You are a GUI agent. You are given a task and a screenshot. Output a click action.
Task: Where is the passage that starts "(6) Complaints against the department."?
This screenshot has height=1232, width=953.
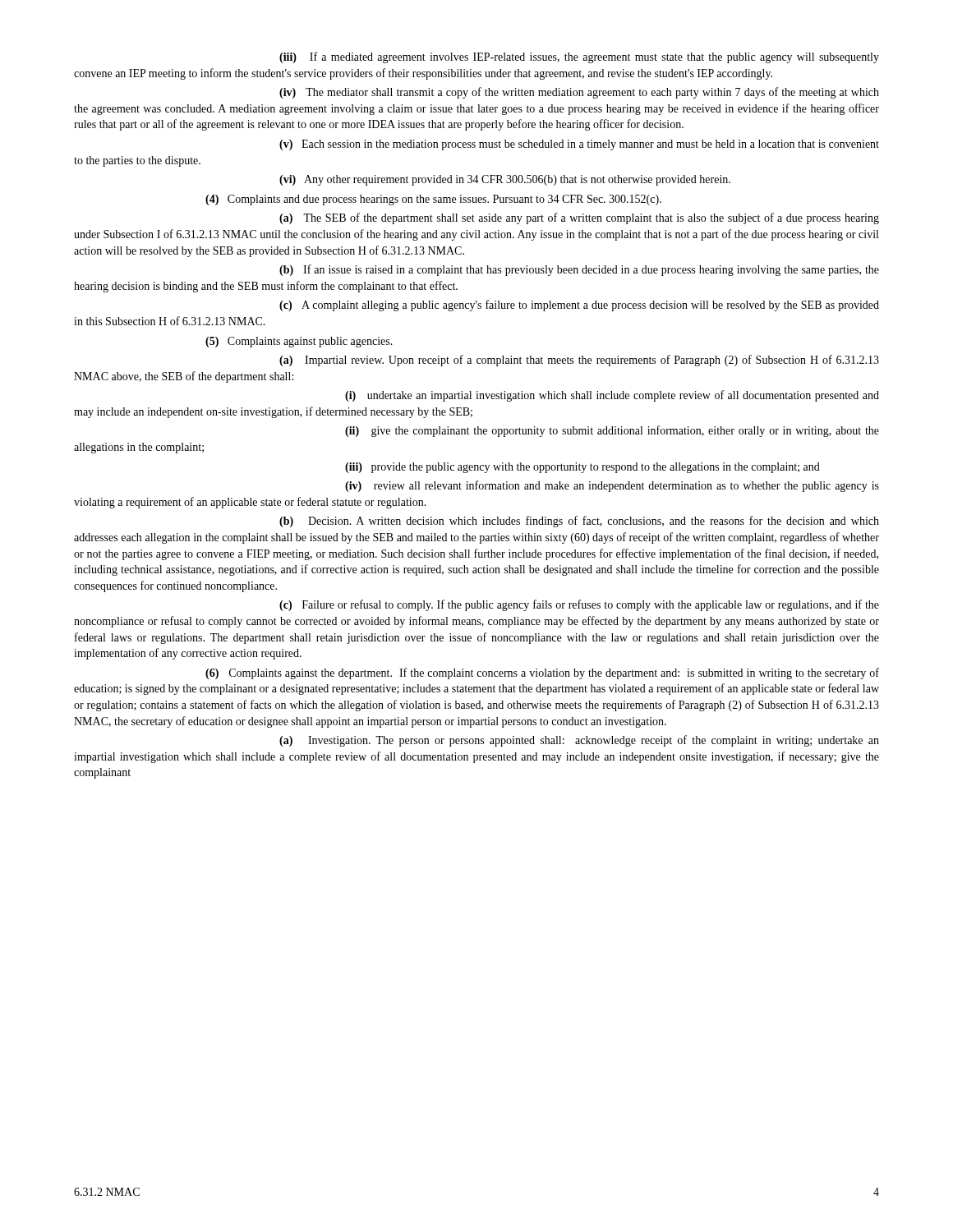476,697
